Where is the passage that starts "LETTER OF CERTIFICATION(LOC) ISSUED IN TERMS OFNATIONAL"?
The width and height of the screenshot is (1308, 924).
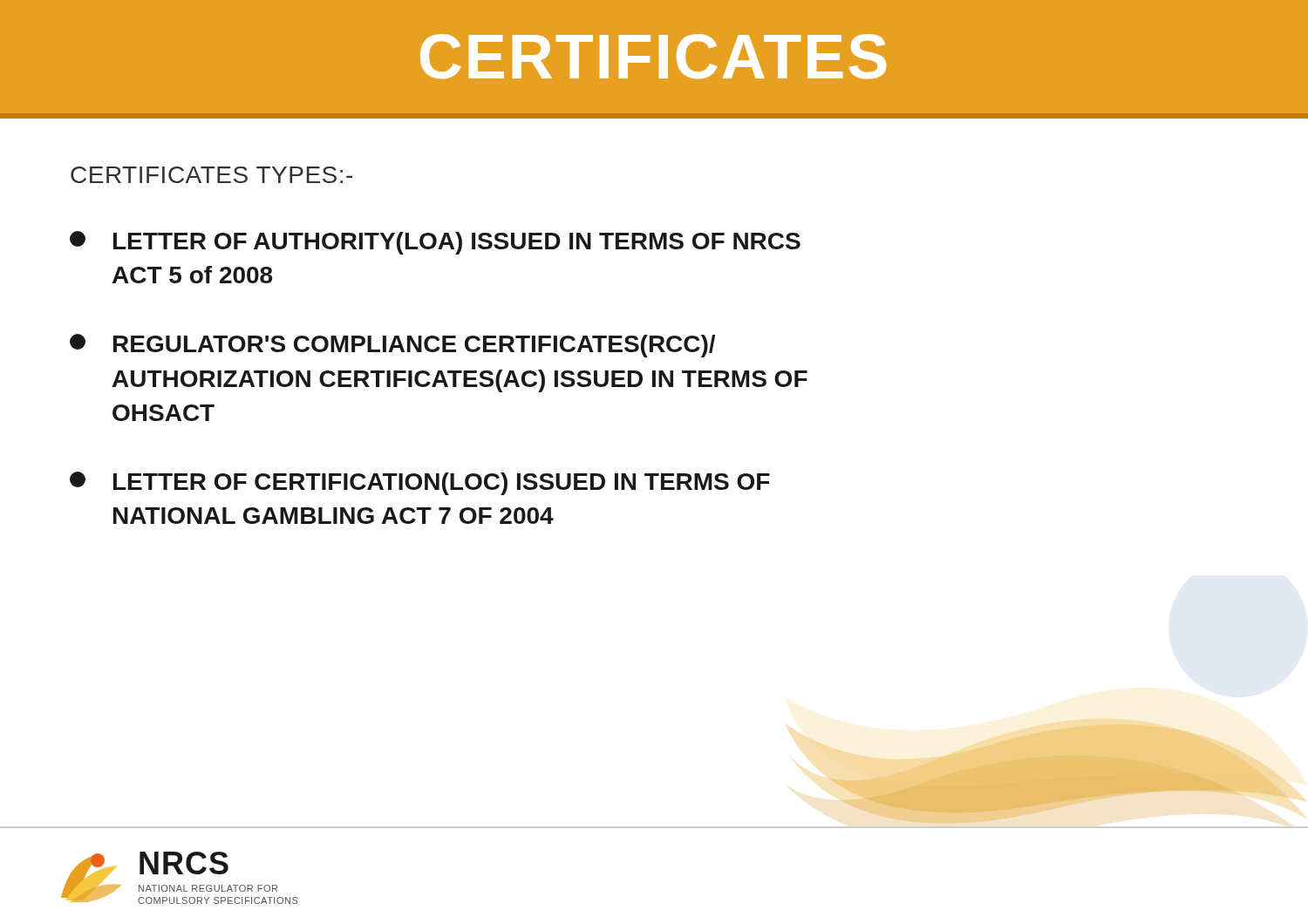click(654, 499)
